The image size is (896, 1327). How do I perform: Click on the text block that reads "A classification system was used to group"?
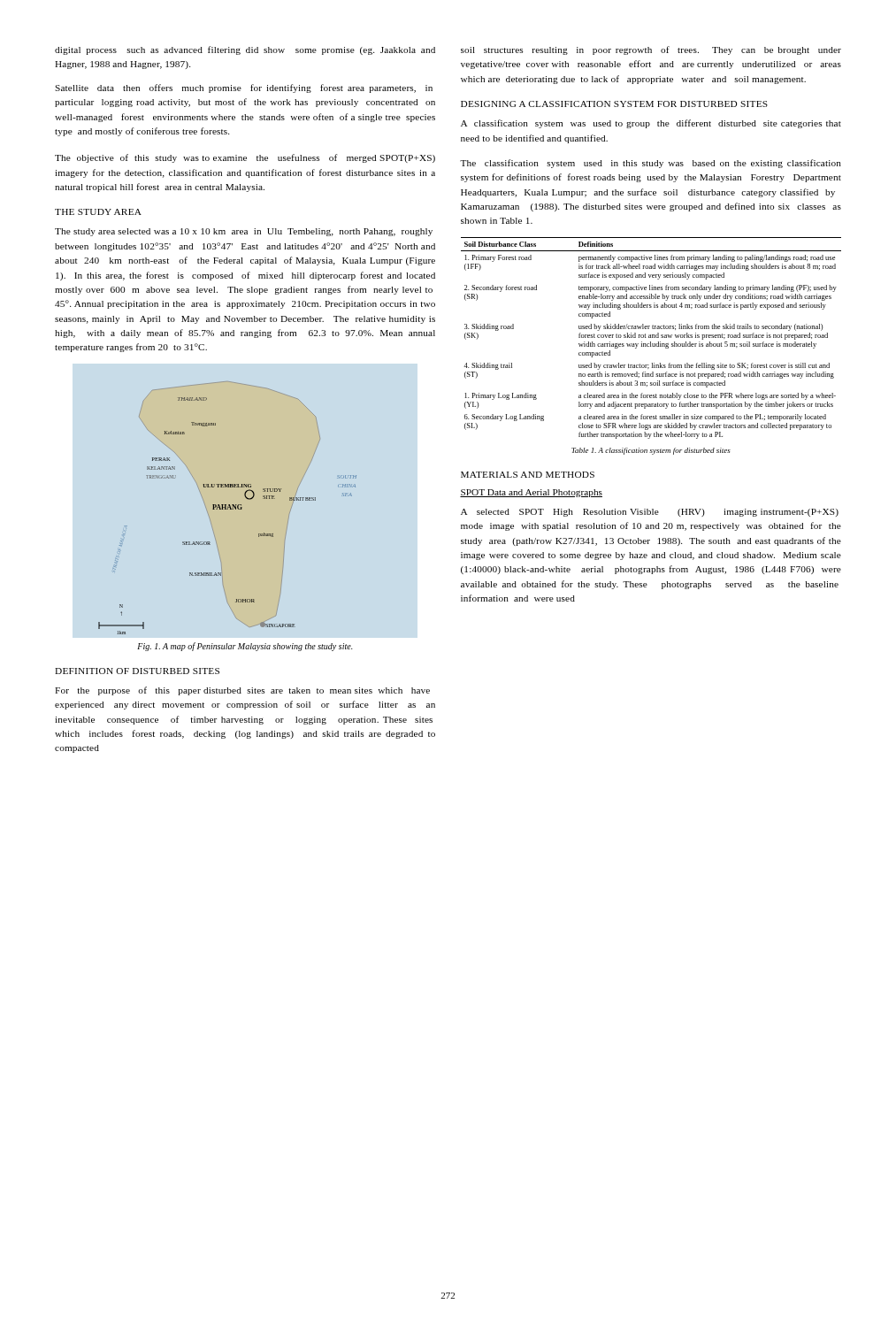651,130
